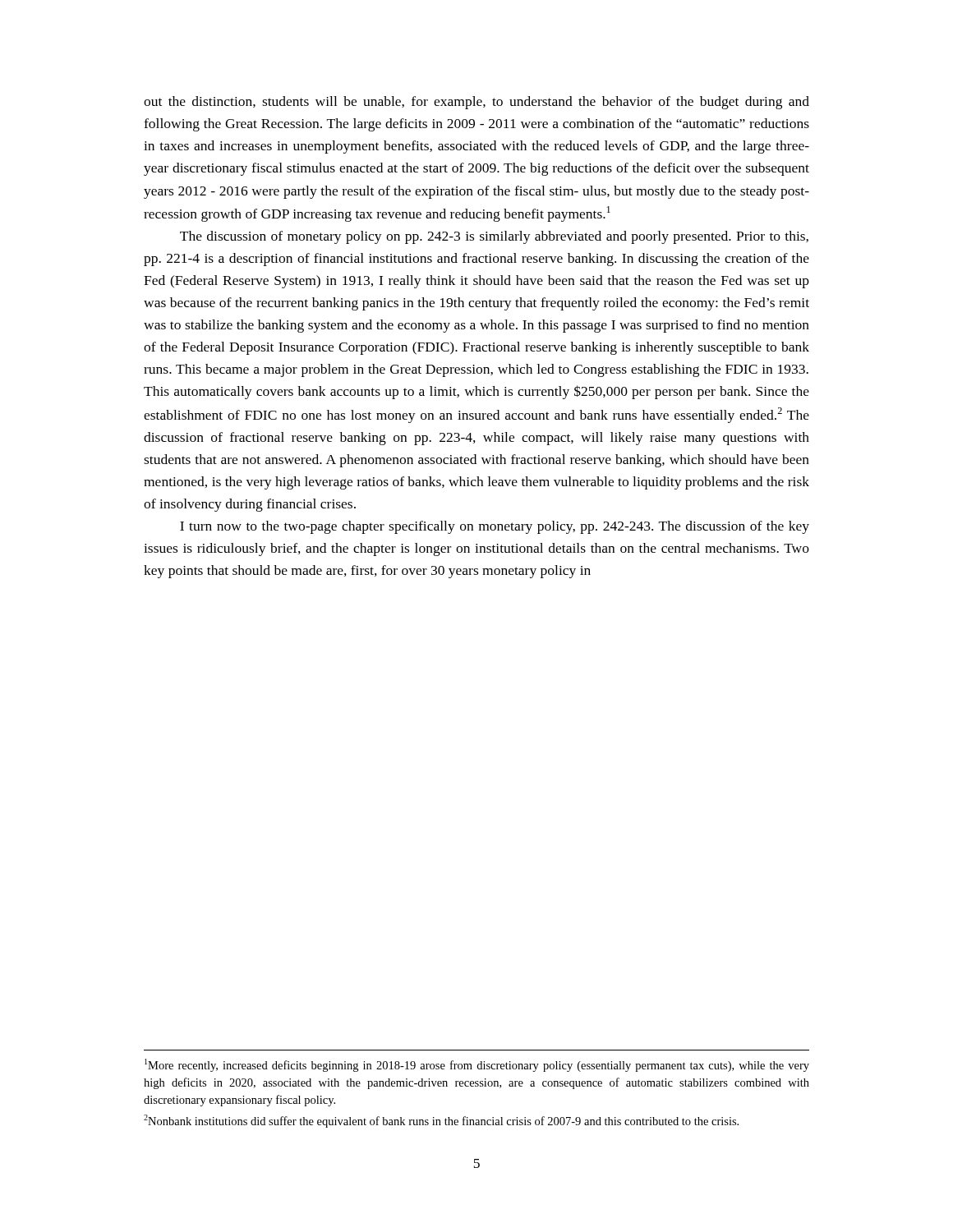Click on the passage starting "I turn now"
Screen dimensions: 1232x953
476,548
